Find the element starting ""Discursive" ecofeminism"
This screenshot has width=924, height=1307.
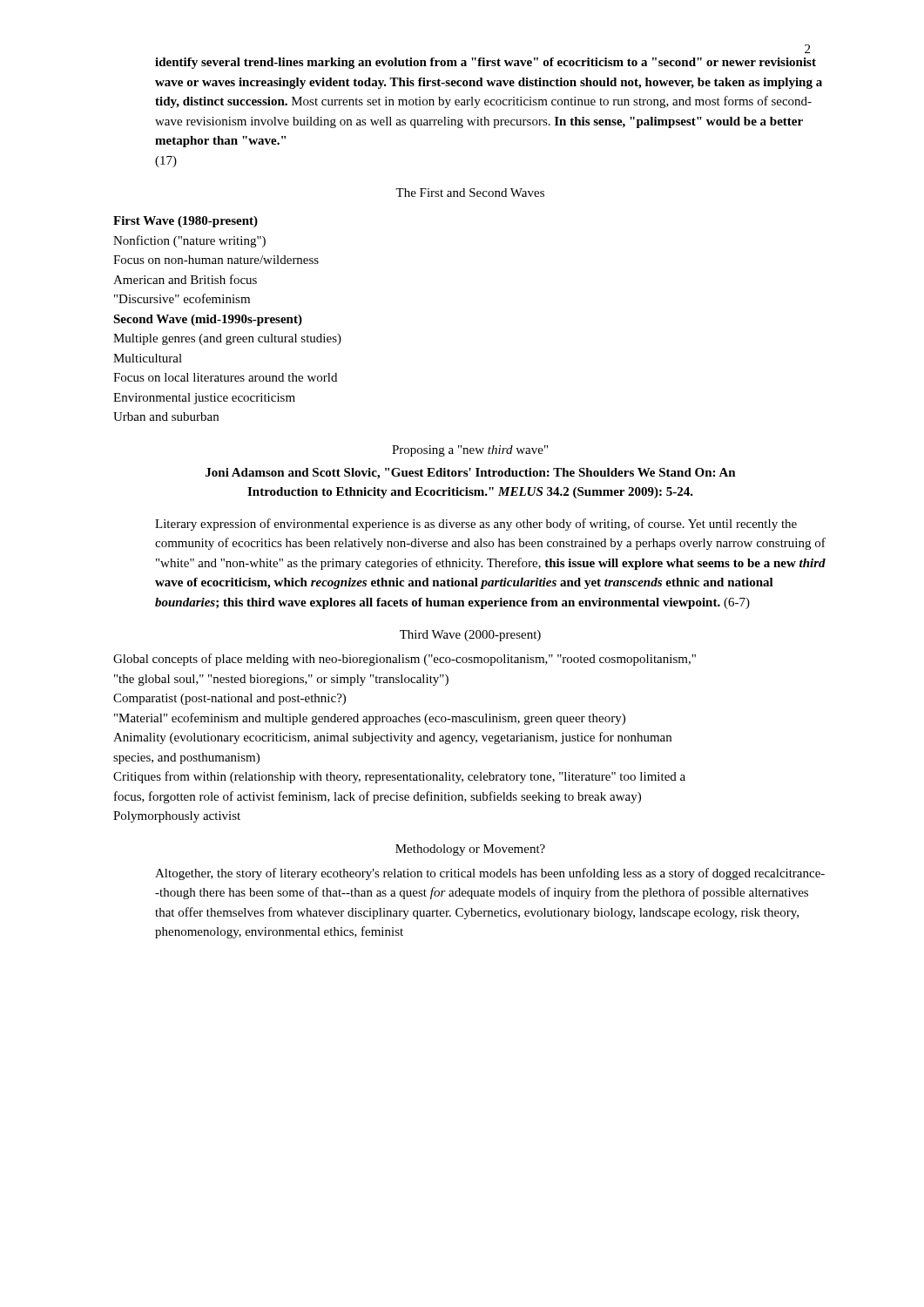coord(182,299)
